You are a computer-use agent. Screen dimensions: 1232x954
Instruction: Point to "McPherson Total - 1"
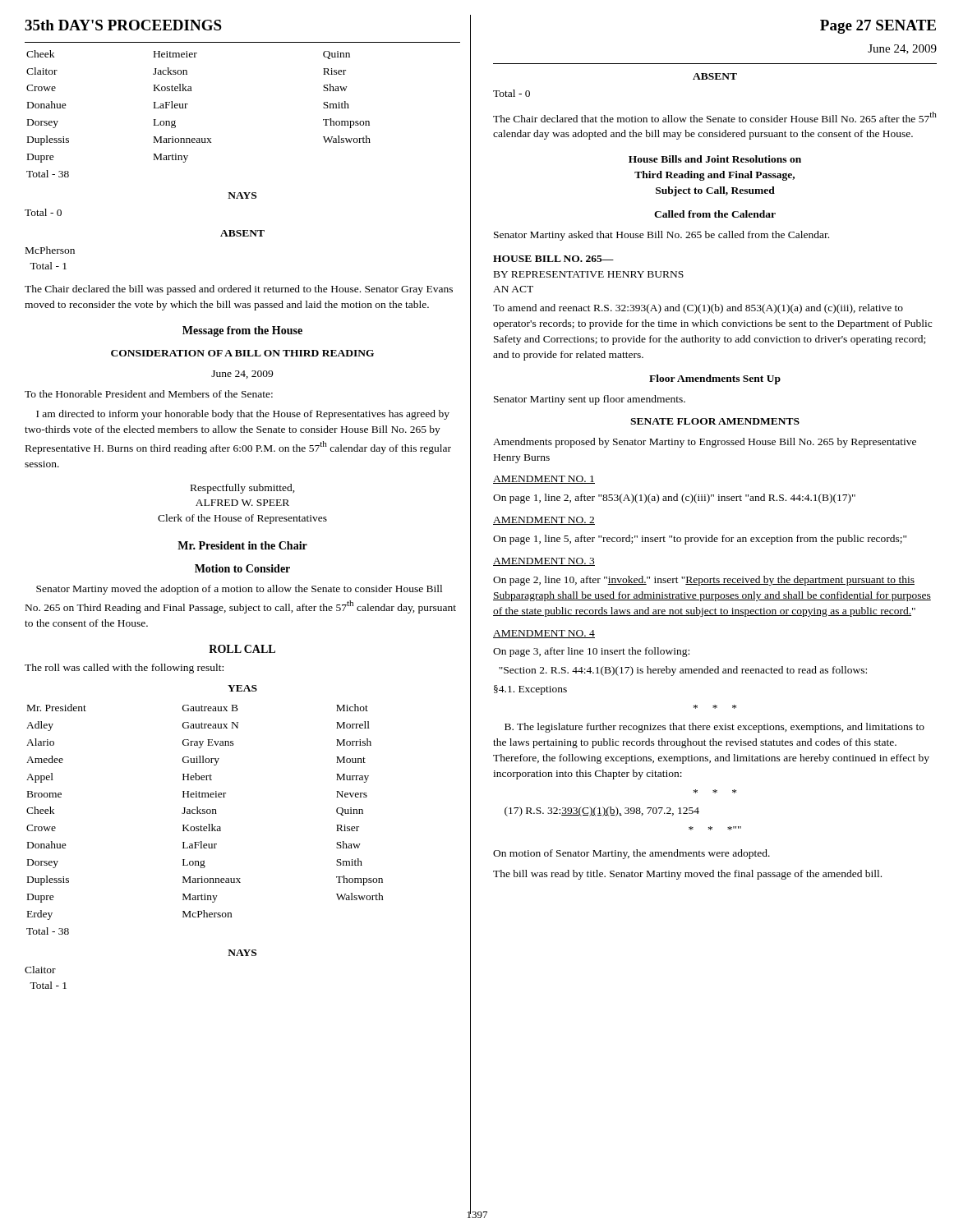coord(50,258)
